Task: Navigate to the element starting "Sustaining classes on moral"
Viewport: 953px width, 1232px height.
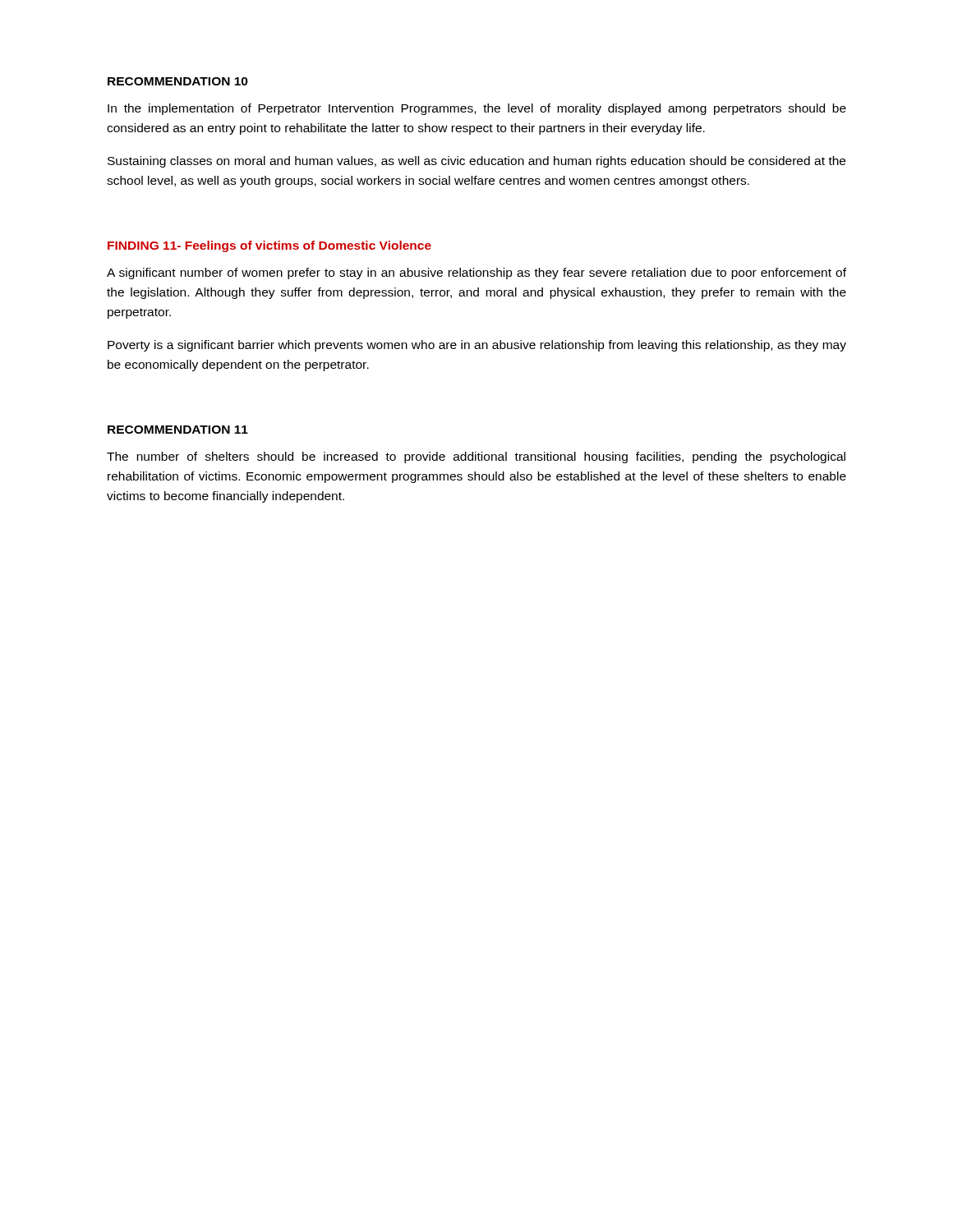Action: tap(476, 170)
